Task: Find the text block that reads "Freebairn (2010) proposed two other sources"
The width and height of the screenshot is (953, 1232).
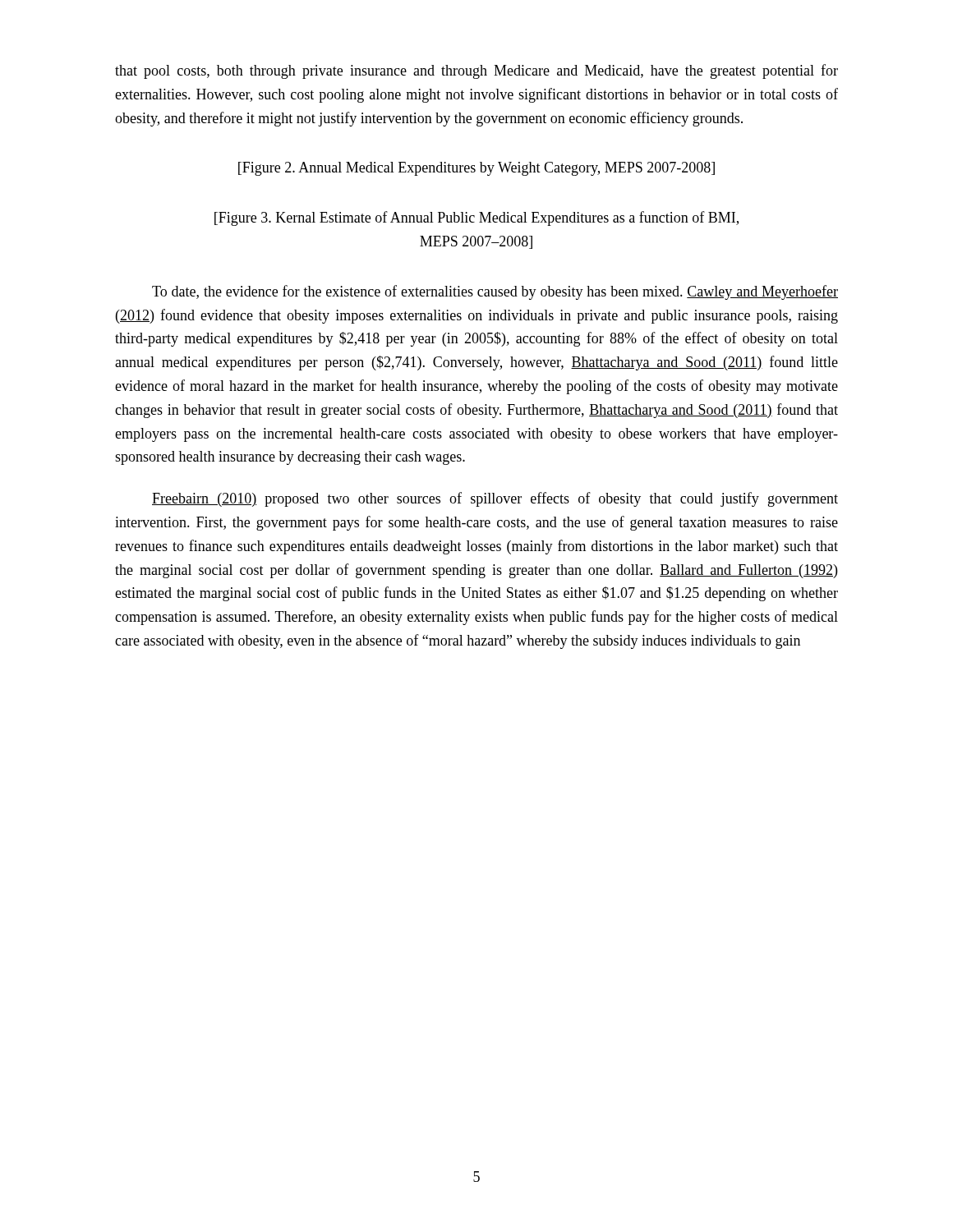Action: click(476, 570)
